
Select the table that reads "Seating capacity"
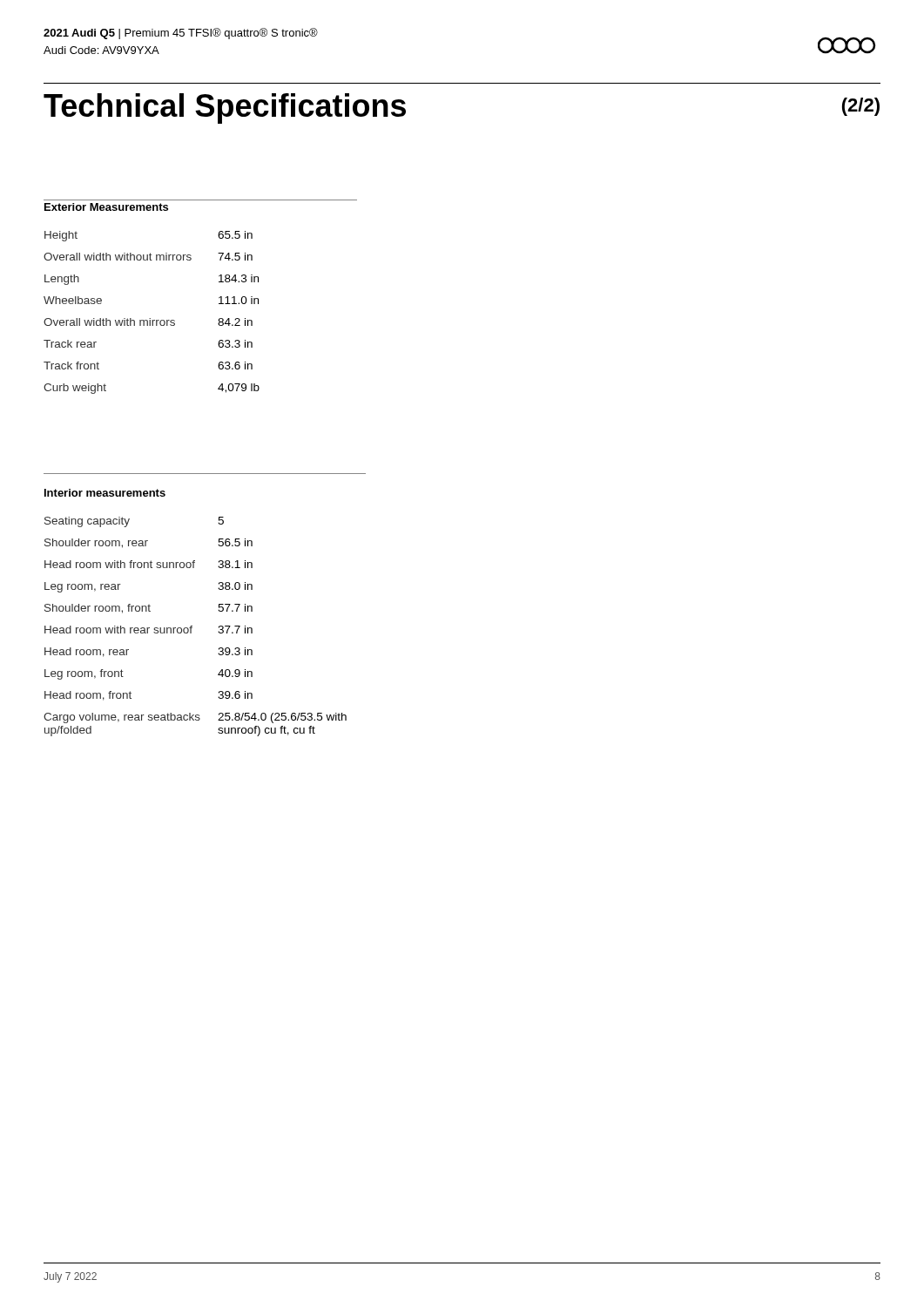point(205,625)
